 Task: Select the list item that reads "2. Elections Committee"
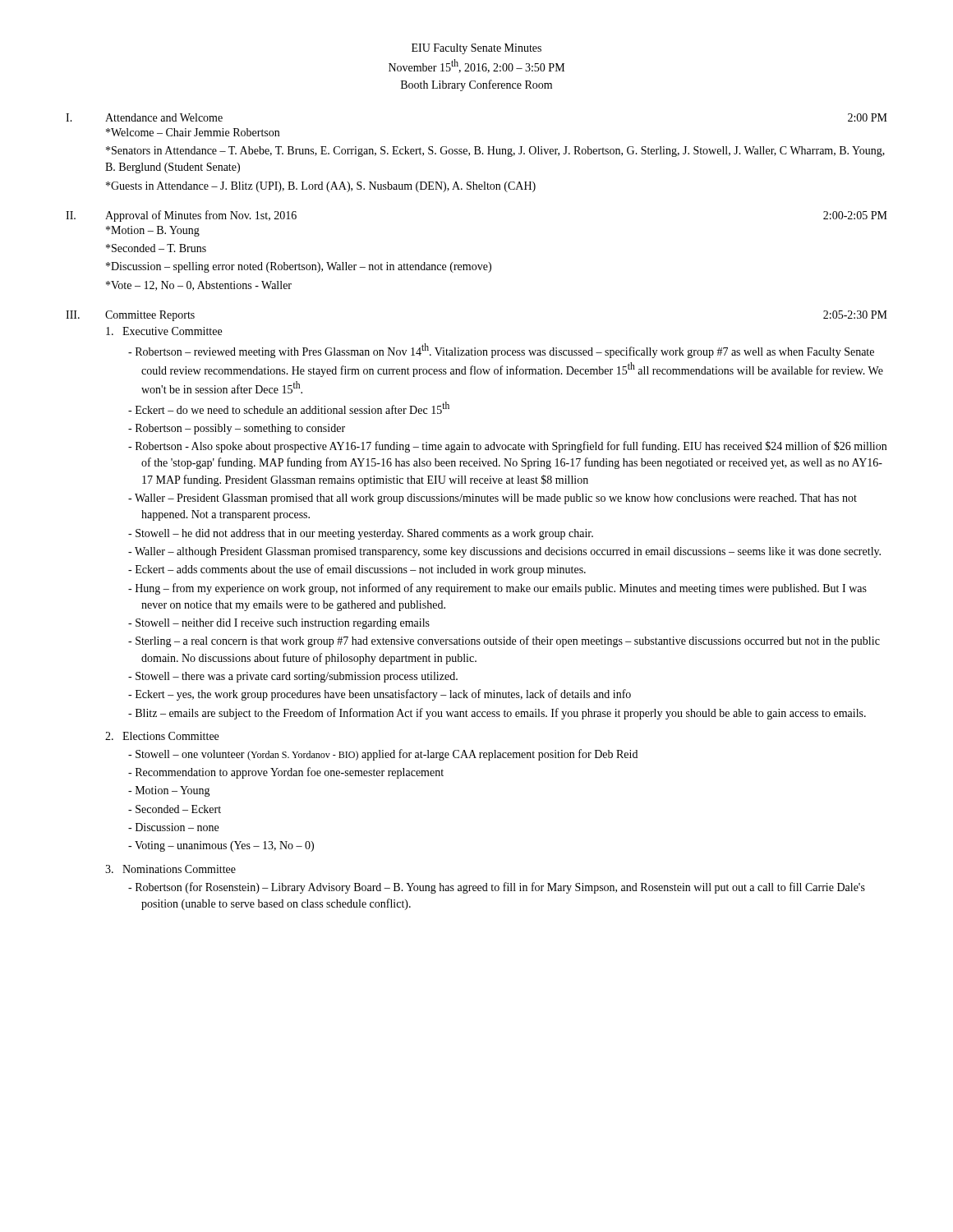coord(162,736)
